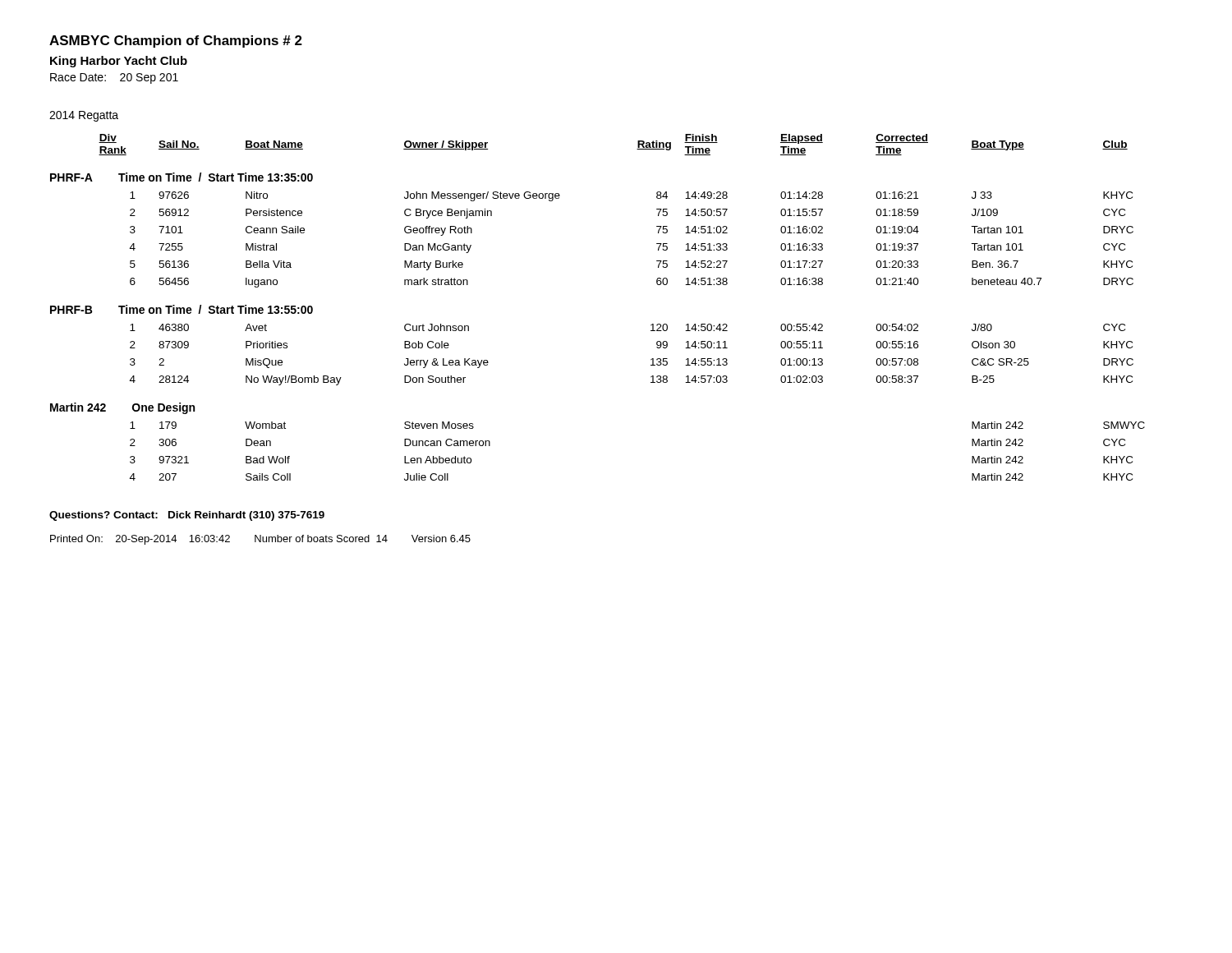Locate the block of text that opens with "Questions? Contact: Dick"

(x=187, y=515)
